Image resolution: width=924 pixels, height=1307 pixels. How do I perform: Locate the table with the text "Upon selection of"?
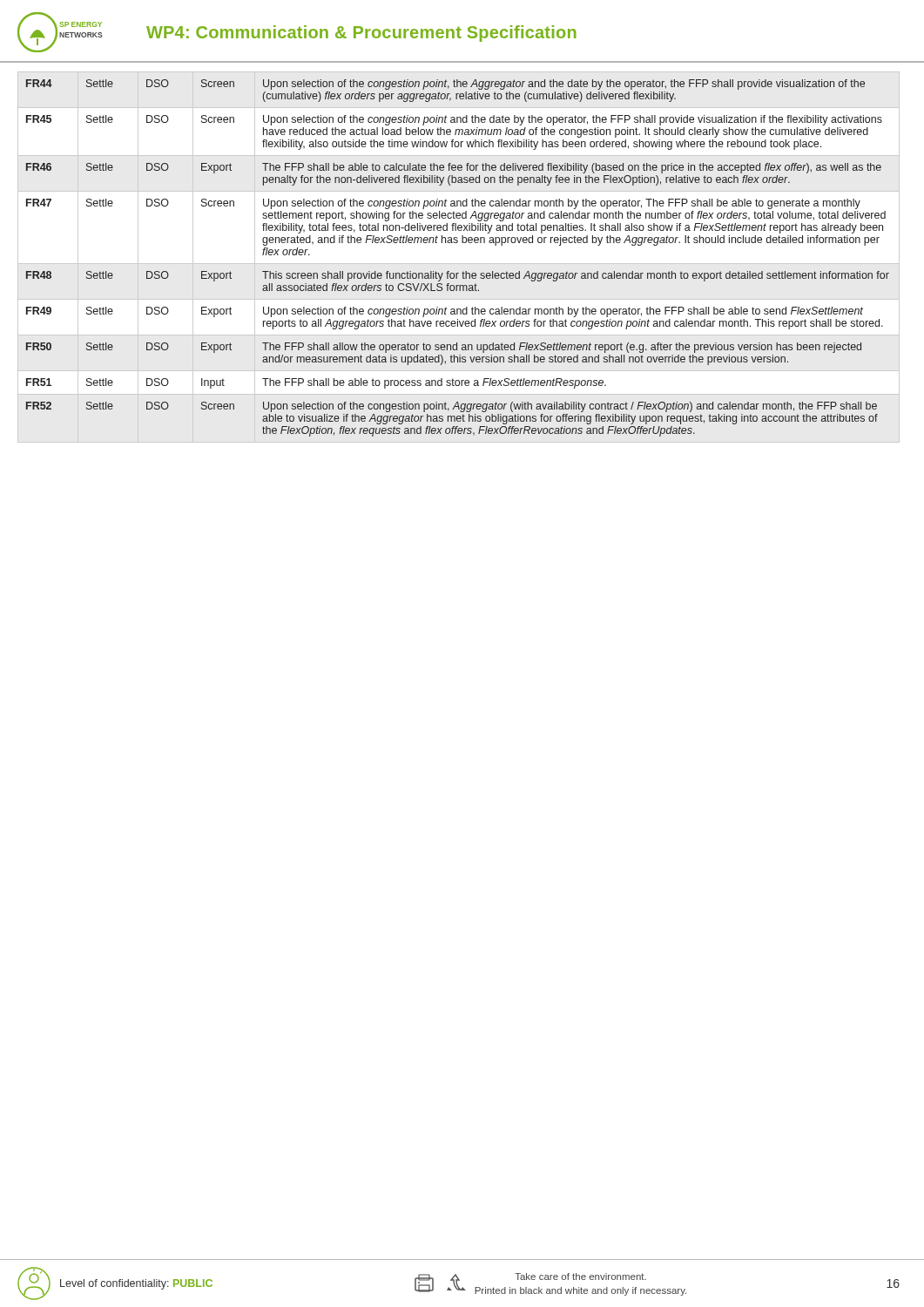click(x=462, y=257)
